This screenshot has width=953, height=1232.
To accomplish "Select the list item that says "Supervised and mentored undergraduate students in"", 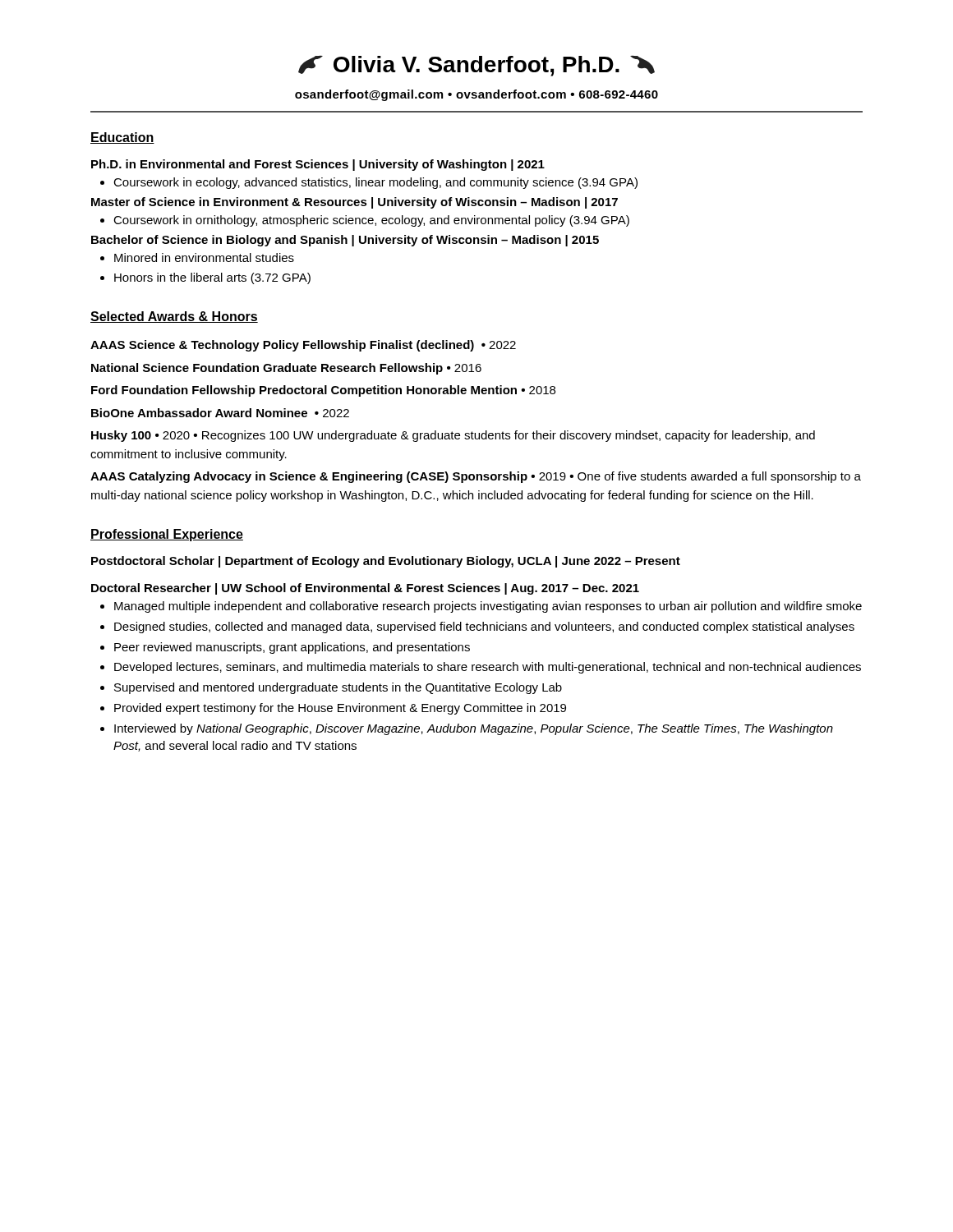I will [x=338, y=687].
